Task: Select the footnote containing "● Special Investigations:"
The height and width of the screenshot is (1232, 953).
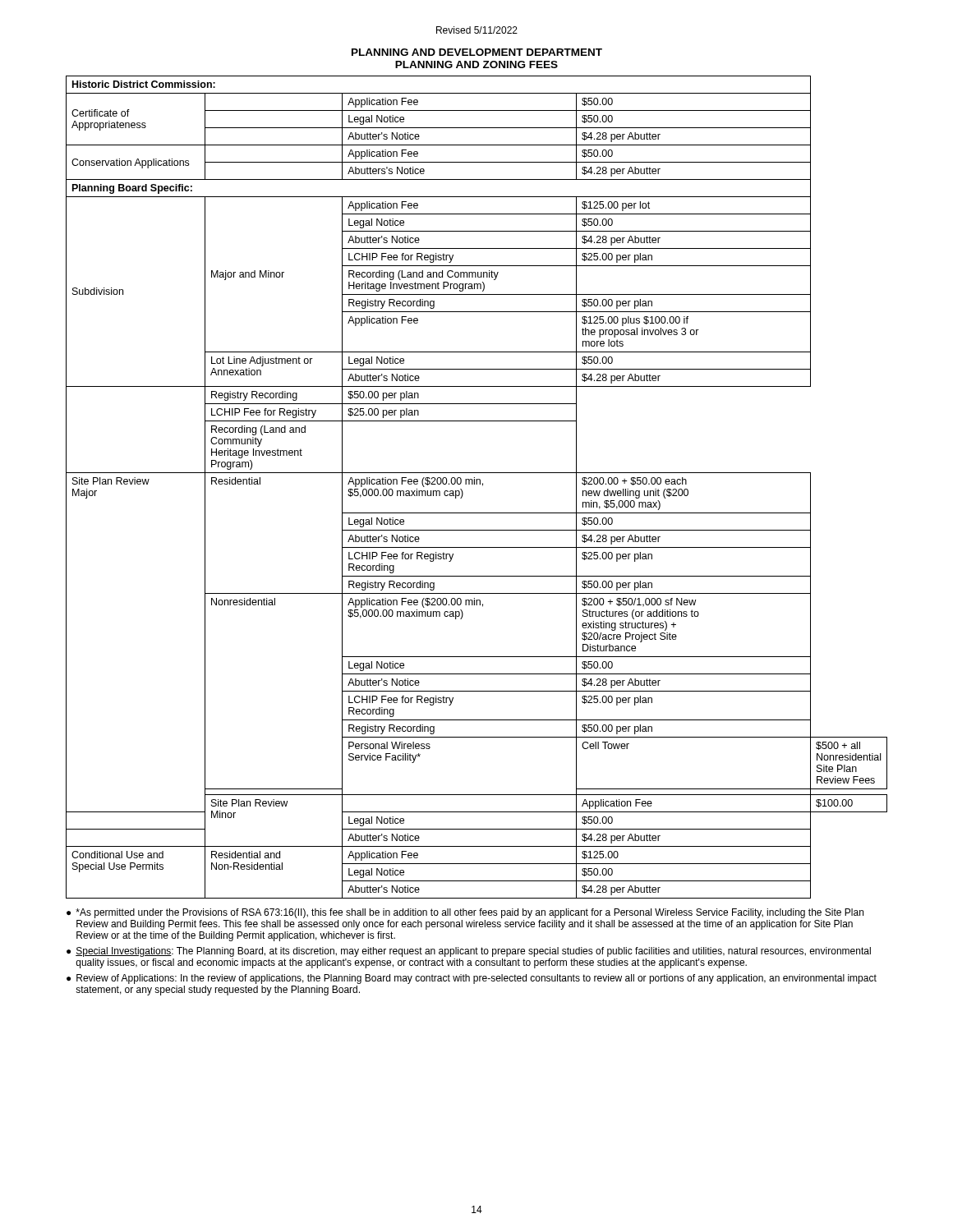Action: [476, 957]
